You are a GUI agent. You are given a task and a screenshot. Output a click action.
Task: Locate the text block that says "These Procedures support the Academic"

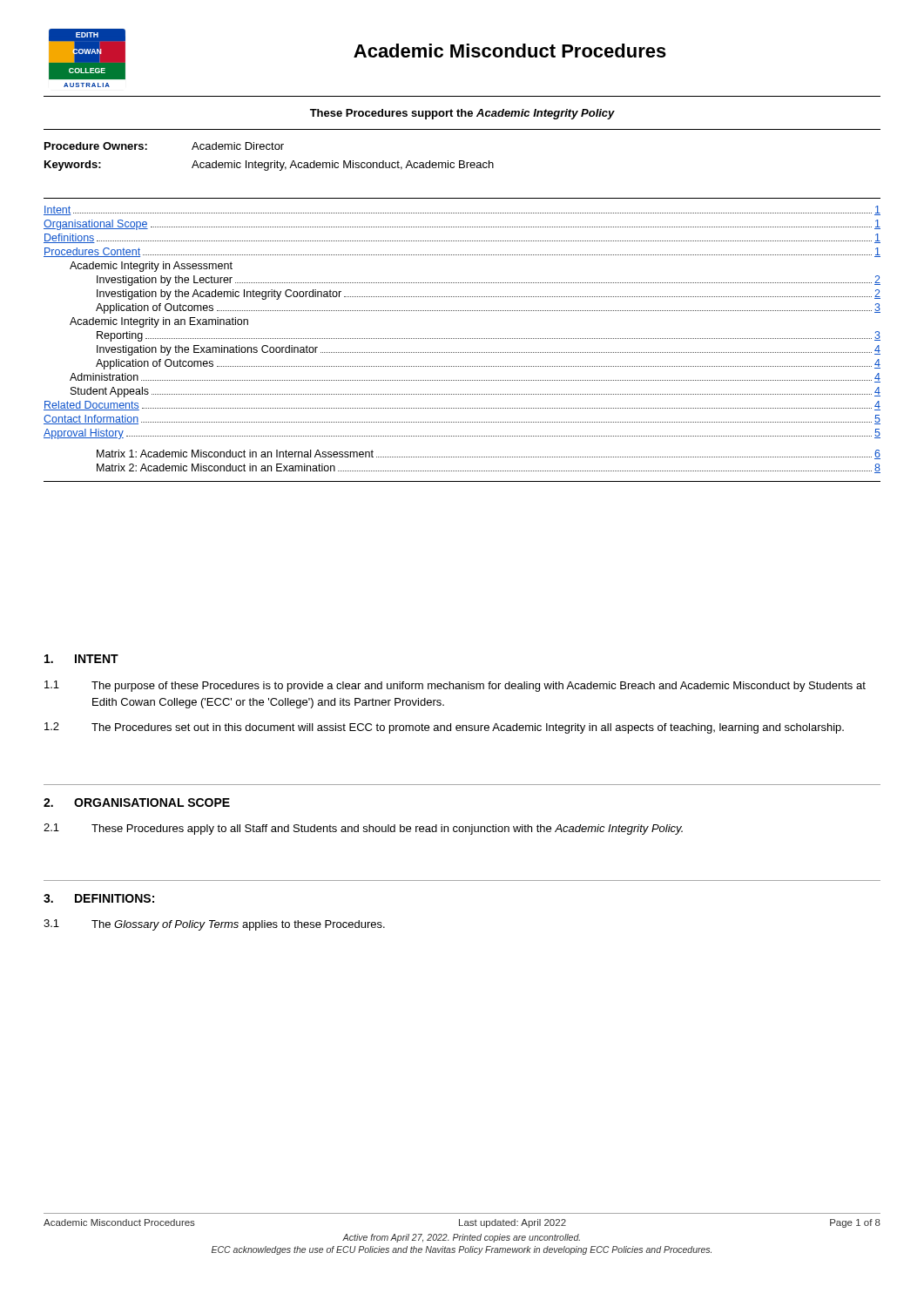coord(462,113)
